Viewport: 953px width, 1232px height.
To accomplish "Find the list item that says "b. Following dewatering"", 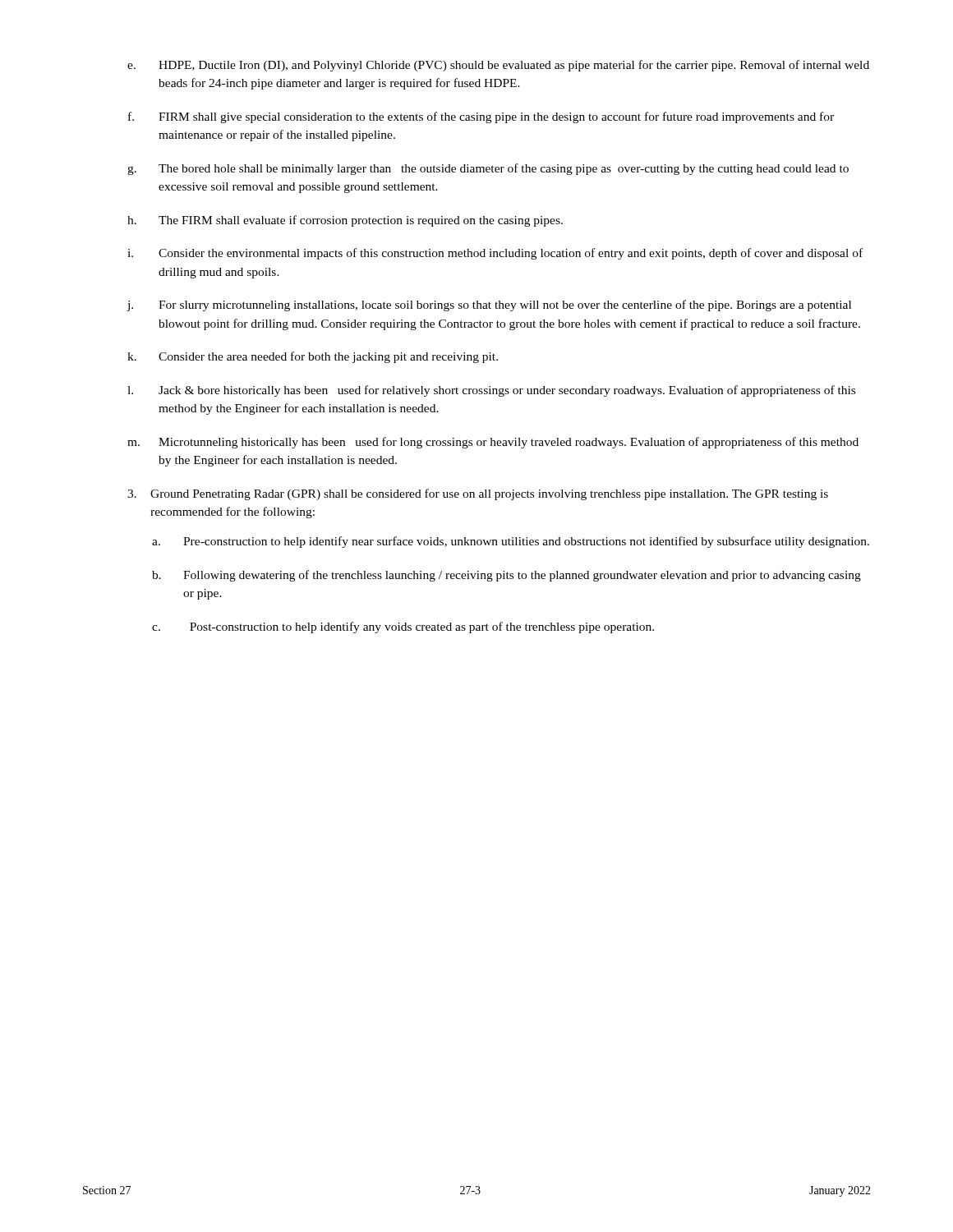I will pos(511,584).
